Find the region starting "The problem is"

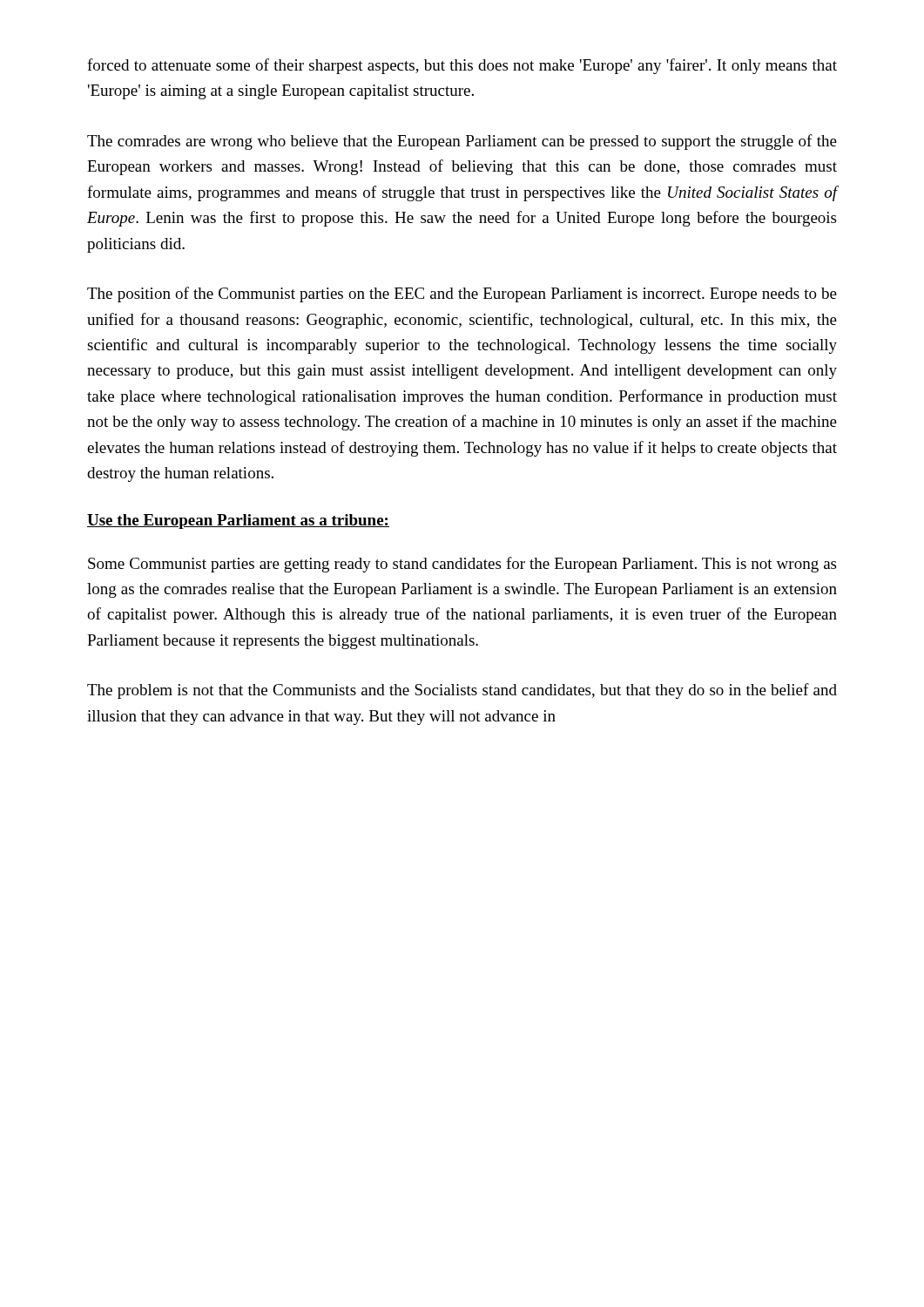coord(462,703)
